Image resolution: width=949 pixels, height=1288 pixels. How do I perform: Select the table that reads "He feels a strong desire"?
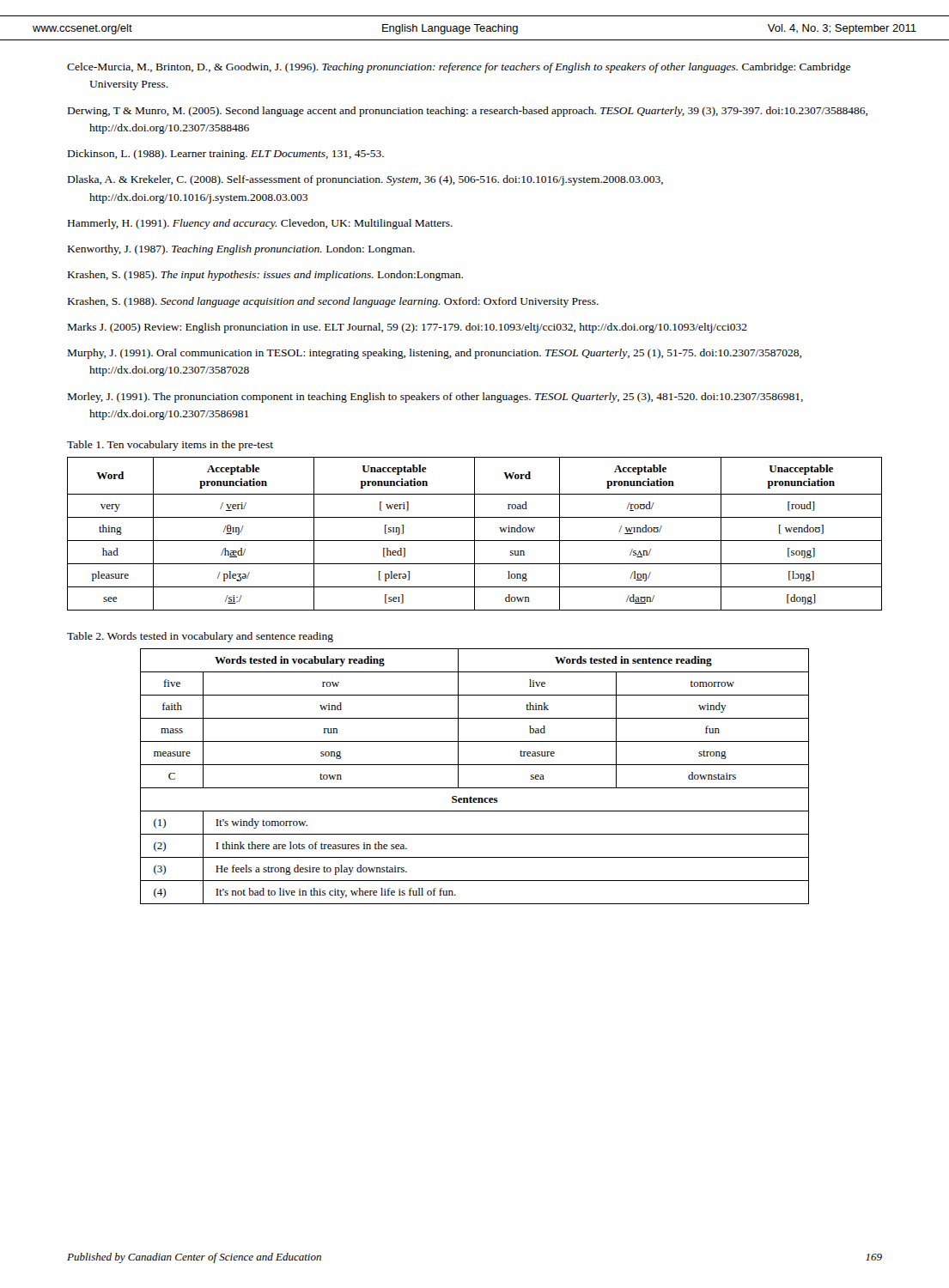[x=474, y=776]
